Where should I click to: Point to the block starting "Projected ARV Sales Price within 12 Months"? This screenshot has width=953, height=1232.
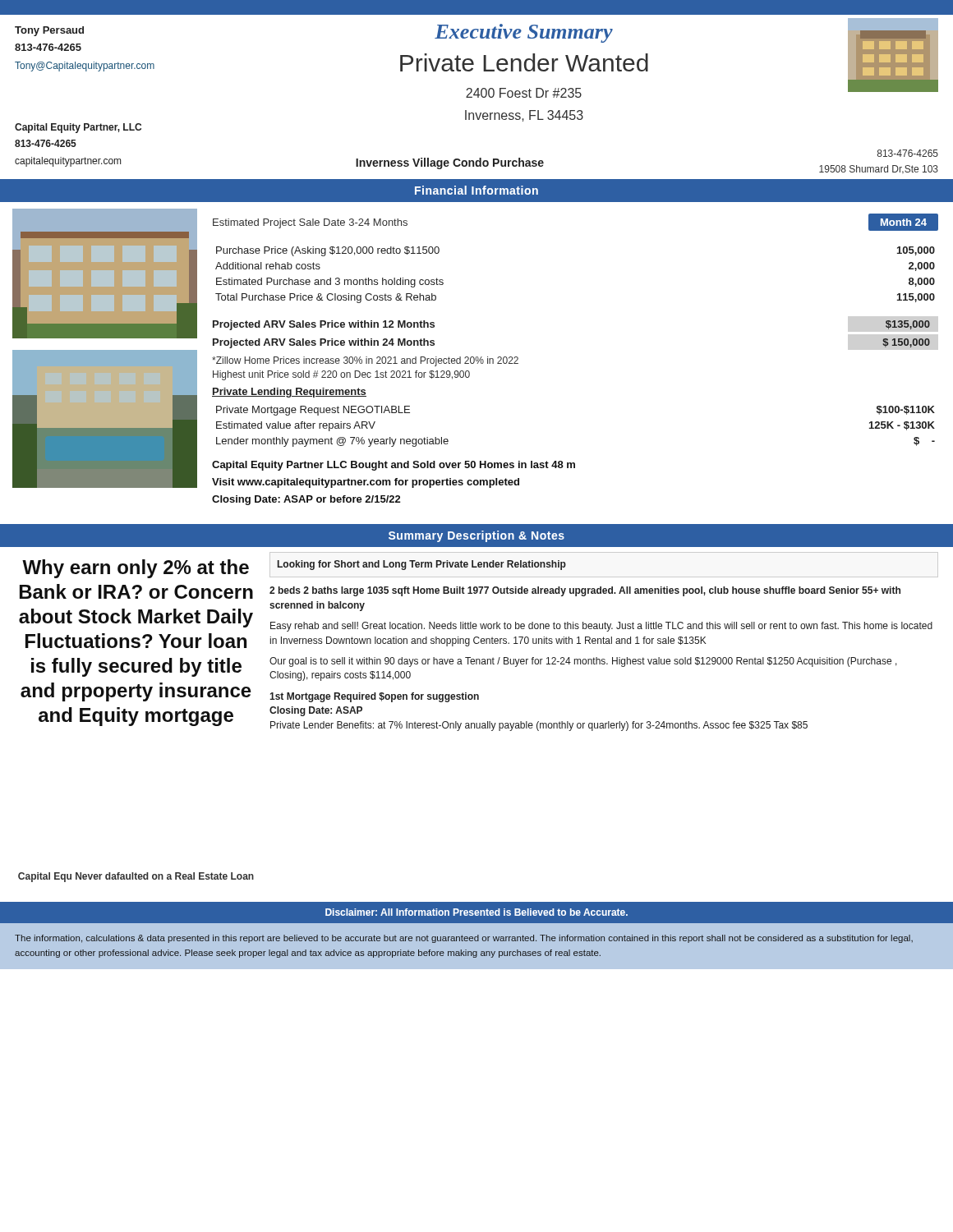[x=322, y=325]
